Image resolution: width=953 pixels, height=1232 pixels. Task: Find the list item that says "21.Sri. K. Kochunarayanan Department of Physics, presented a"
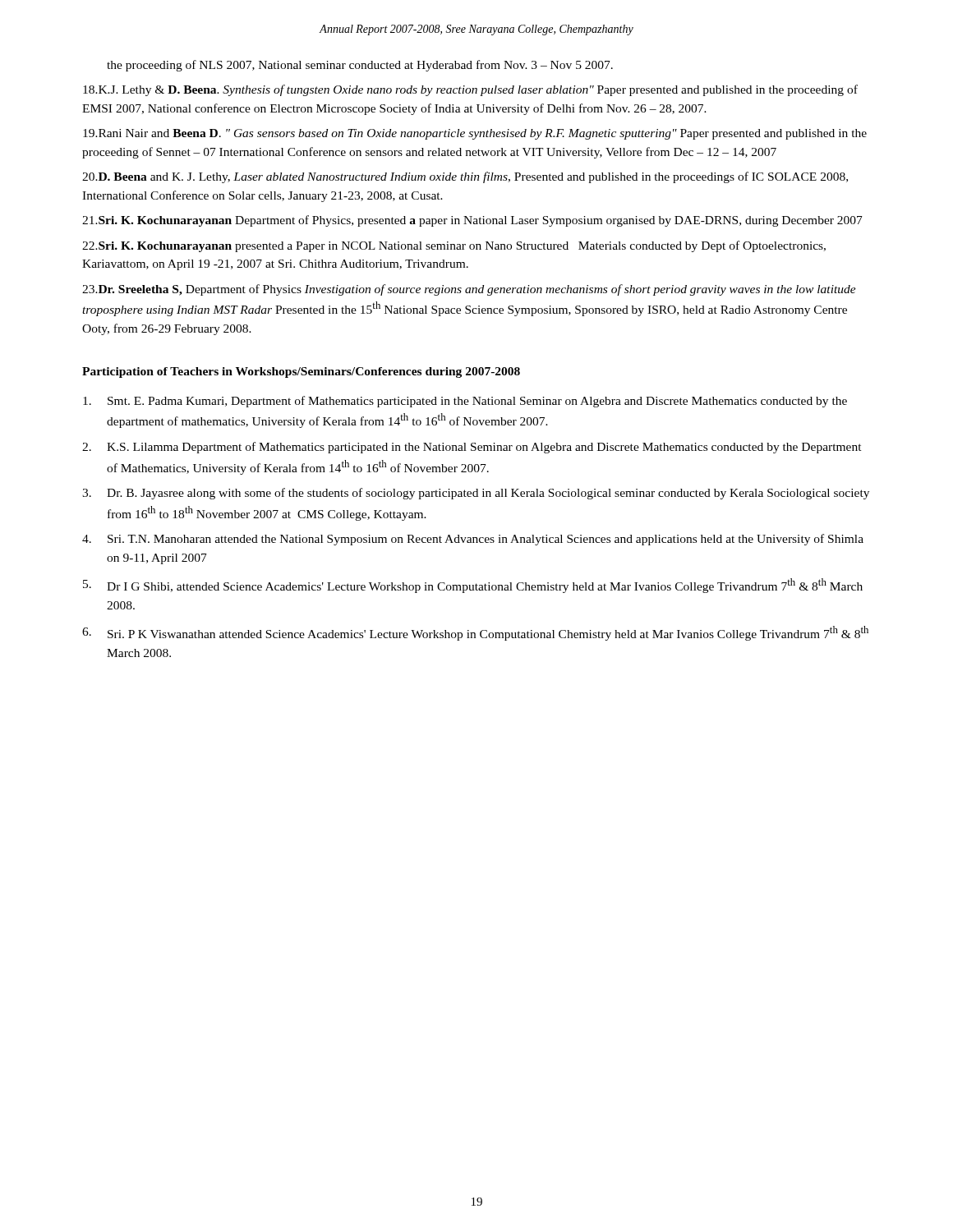(472, 220)
